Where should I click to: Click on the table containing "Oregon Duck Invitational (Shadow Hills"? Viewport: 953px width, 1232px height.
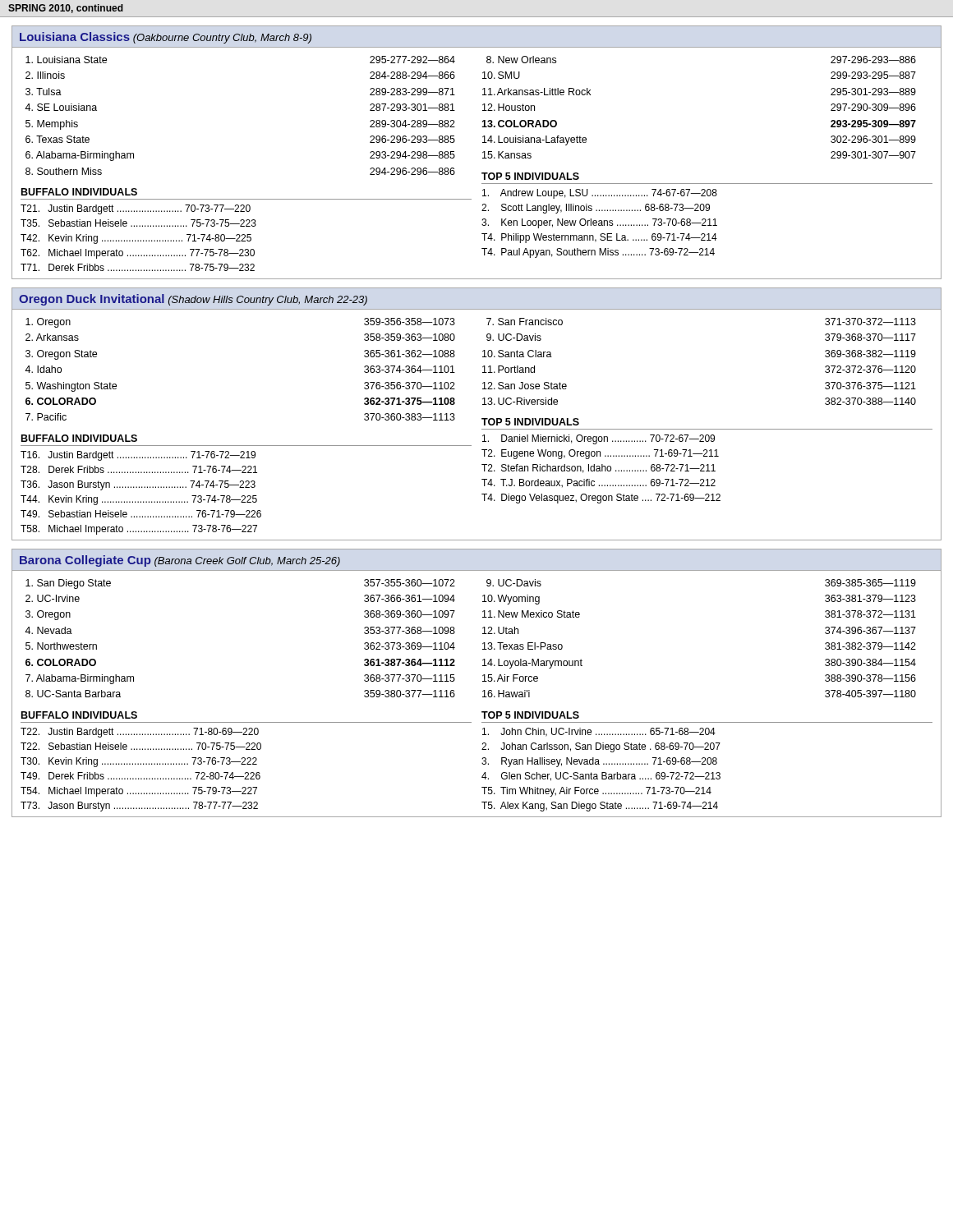[x=476, y=414]
